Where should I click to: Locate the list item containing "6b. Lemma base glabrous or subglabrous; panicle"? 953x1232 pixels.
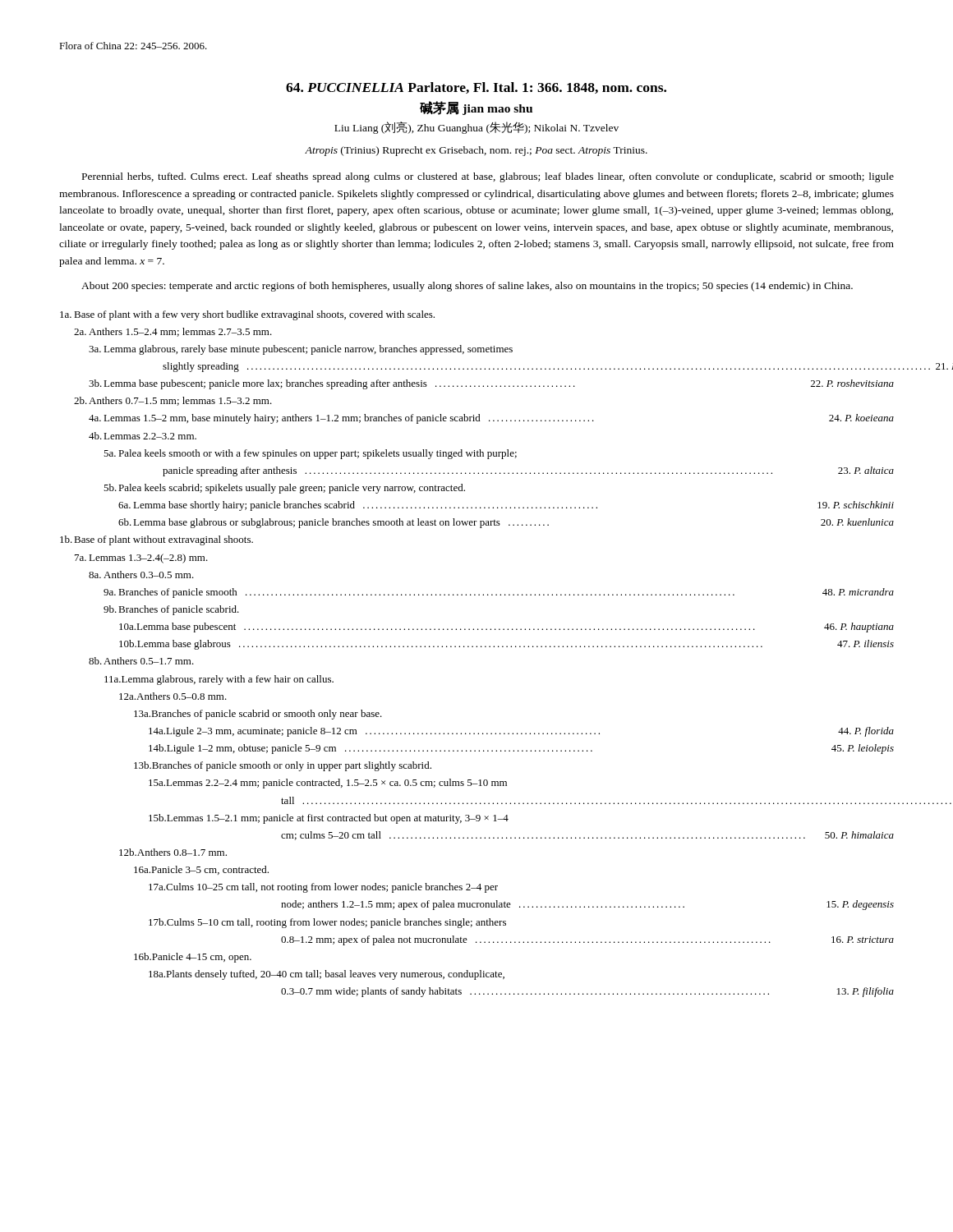tap(506, 523)
